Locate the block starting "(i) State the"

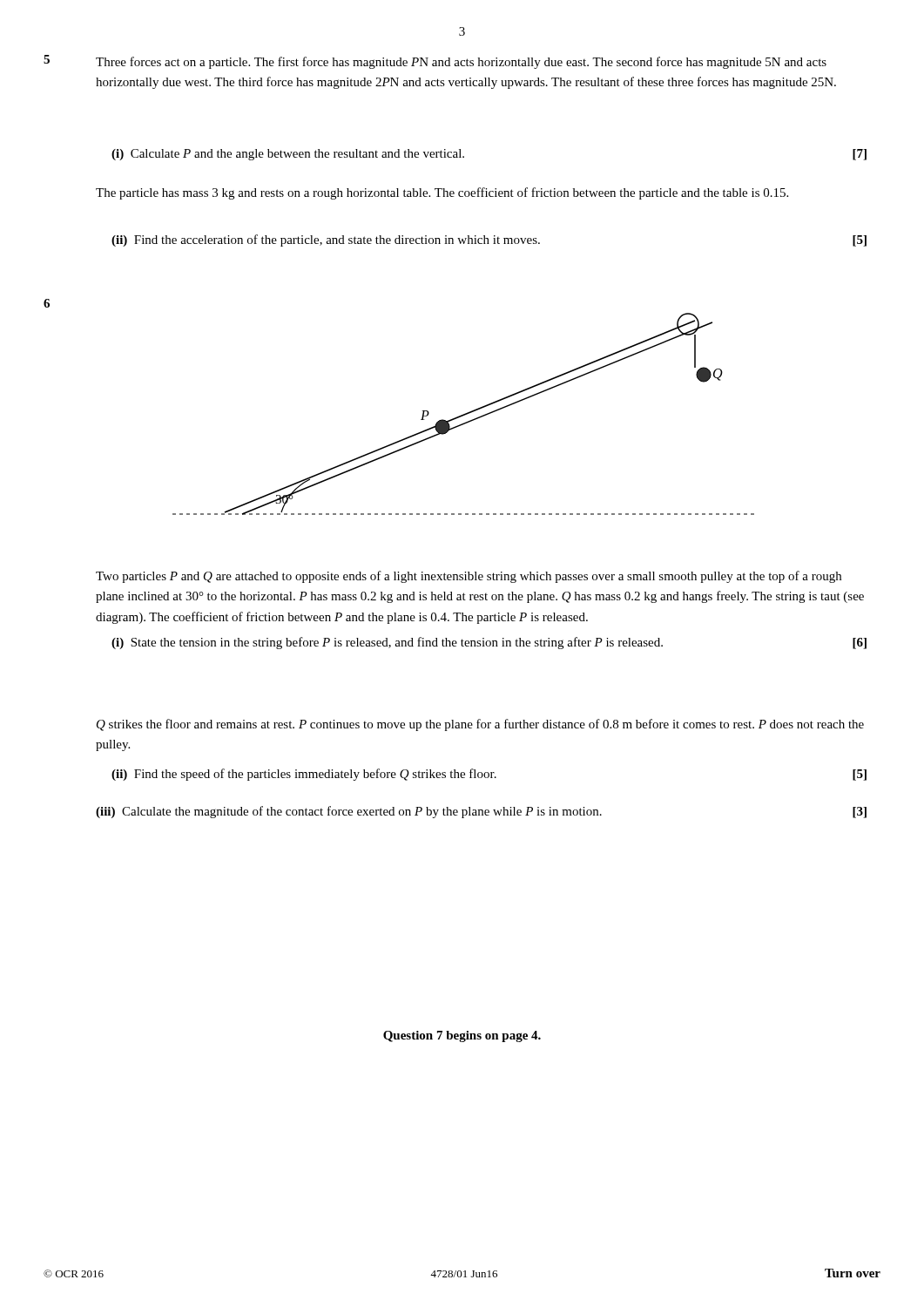pos(482,643)
